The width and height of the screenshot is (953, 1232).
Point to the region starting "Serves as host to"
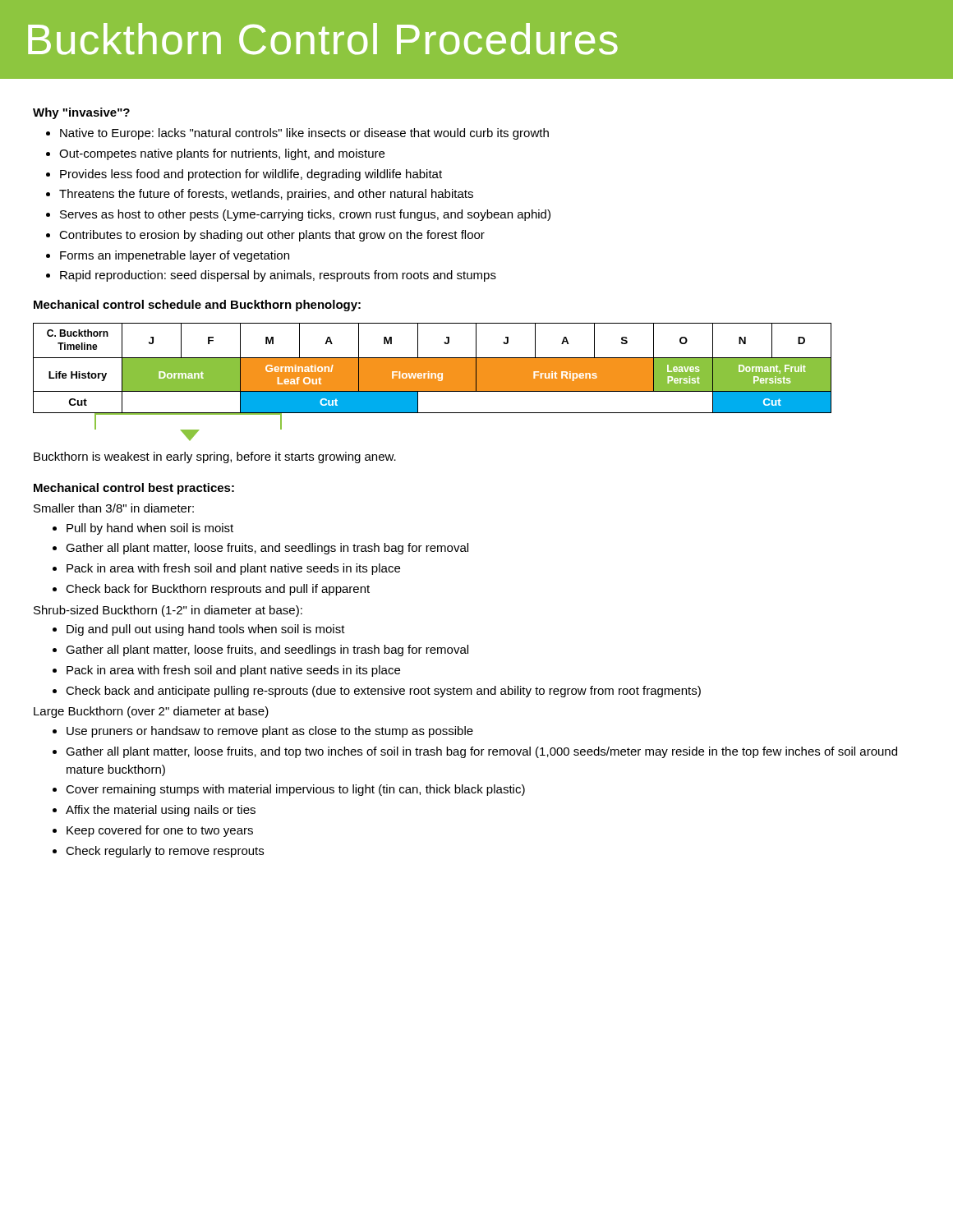click(x=305, y=214)
